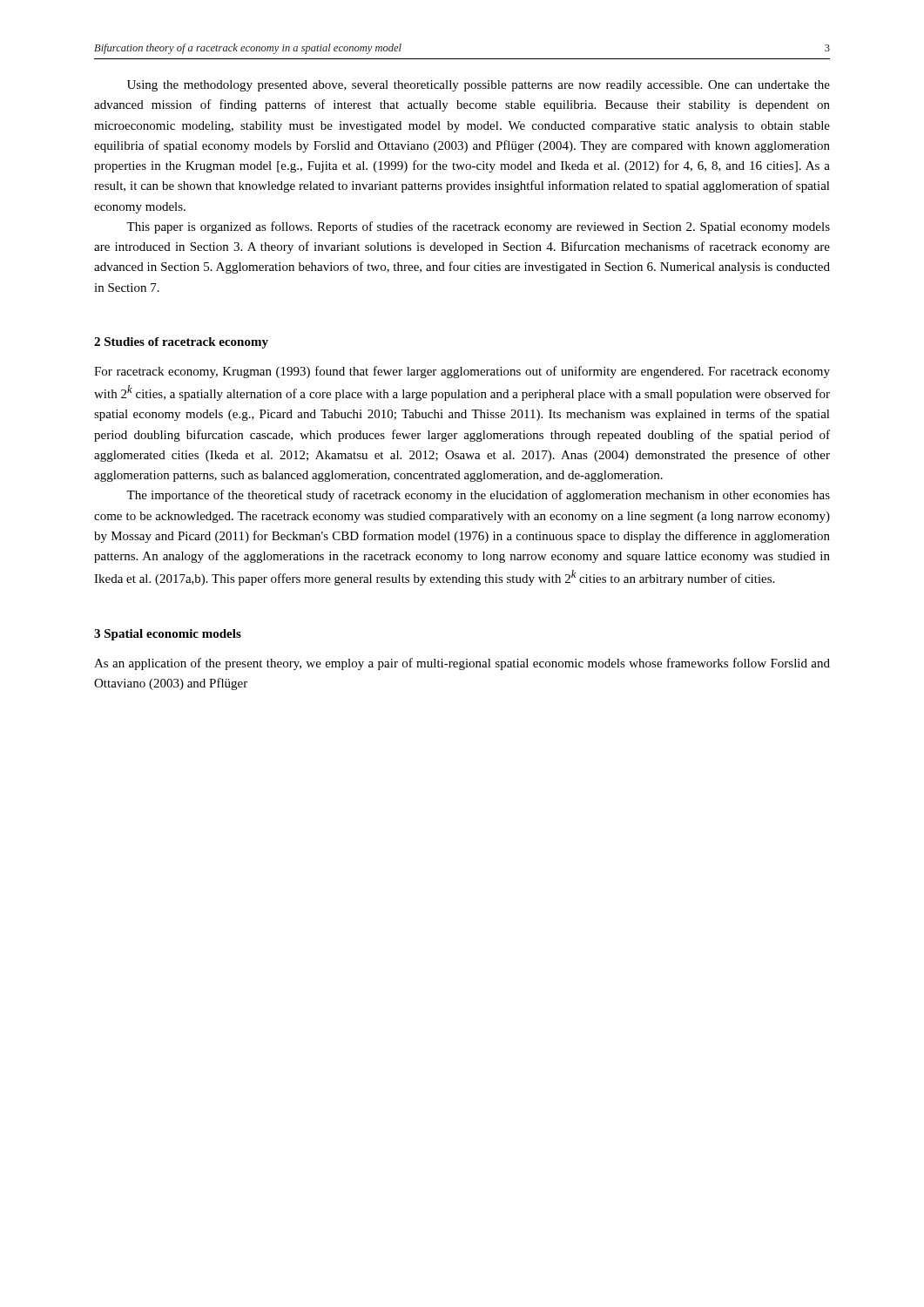The height and width of the screenshot is (1307, 924).
Task: Navigate to the passage starting "2 Studies of racetrack economy"
Action: coord(181,341)
